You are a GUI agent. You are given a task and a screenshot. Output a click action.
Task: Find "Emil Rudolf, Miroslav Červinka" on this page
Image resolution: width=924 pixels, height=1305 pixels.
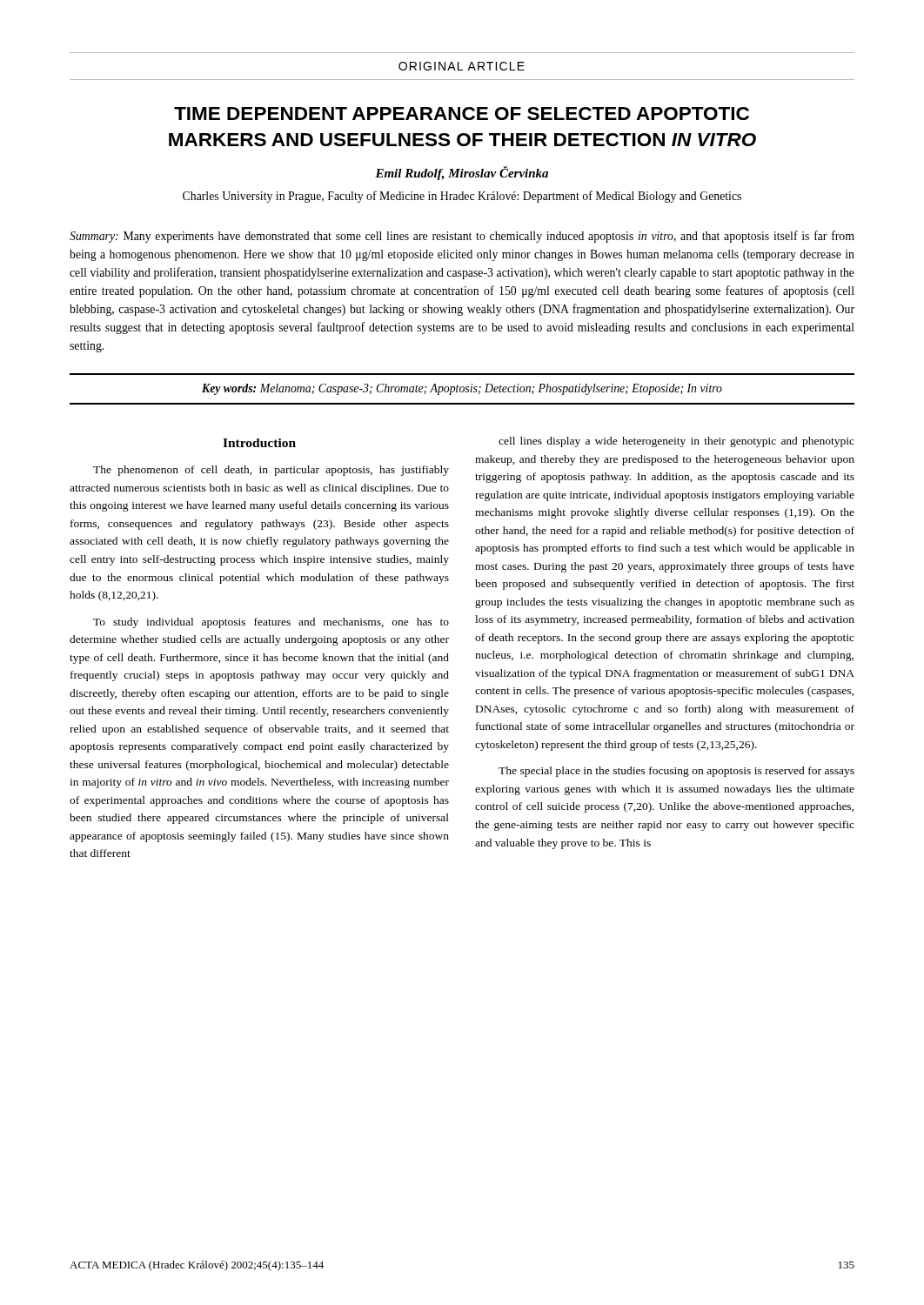click(x=462, y=173)
